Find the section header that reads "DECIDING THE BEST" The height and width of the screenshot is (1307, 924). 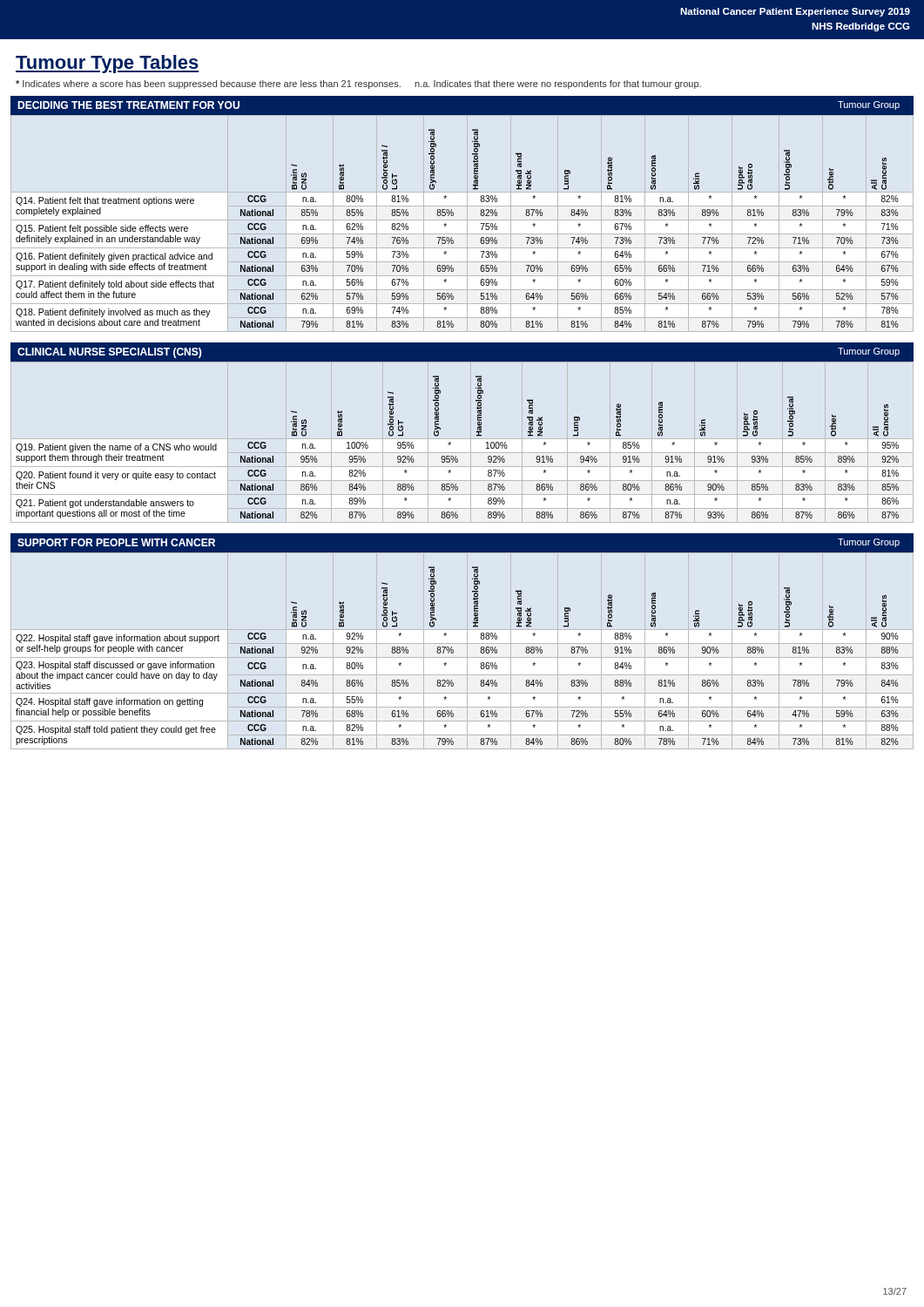tap(462, 105)
